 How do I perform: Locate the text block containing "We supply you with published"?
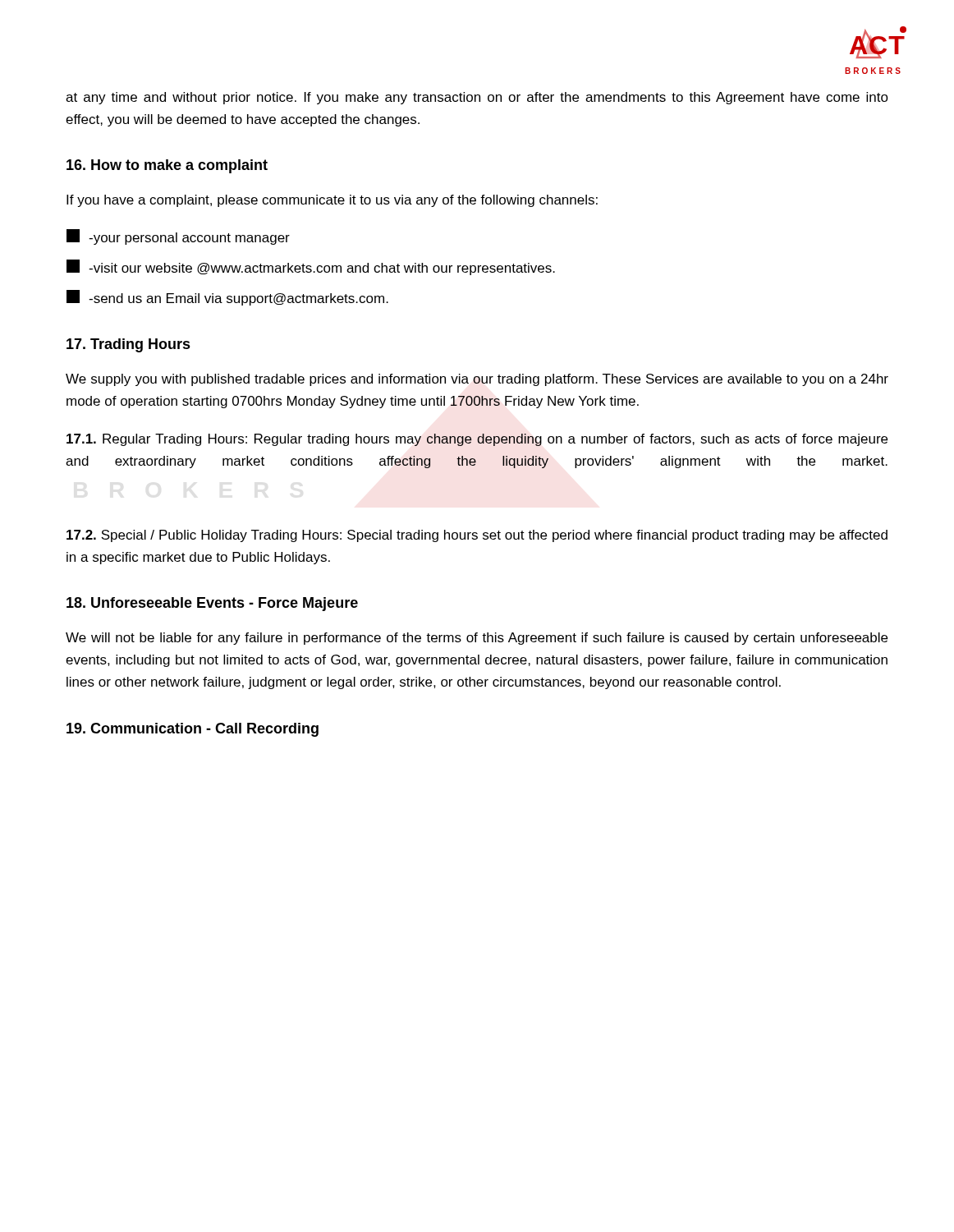[477, 390]
